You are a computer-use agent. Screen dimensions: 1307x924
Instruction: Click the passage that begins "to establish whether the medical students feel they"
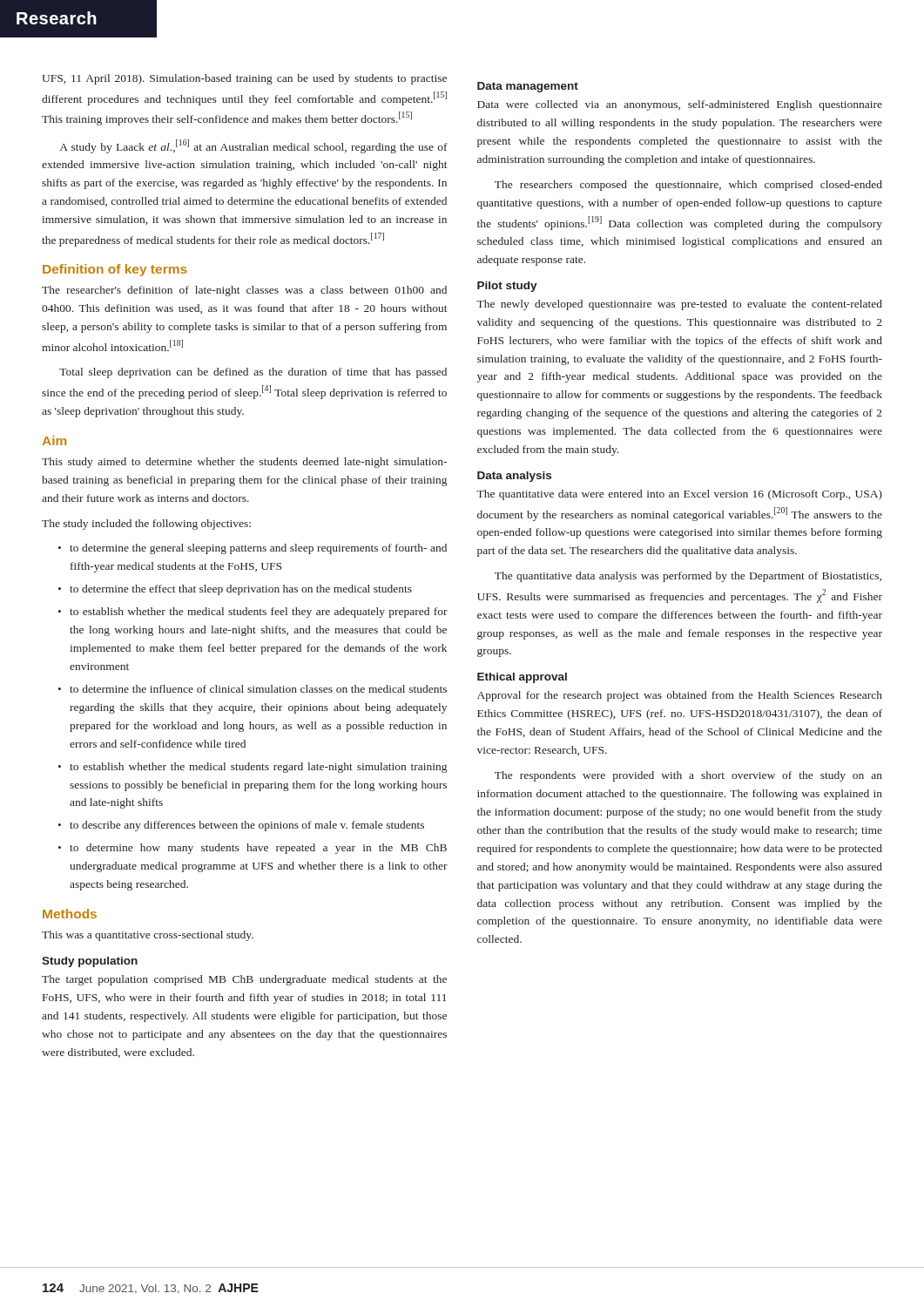(258, 639)
